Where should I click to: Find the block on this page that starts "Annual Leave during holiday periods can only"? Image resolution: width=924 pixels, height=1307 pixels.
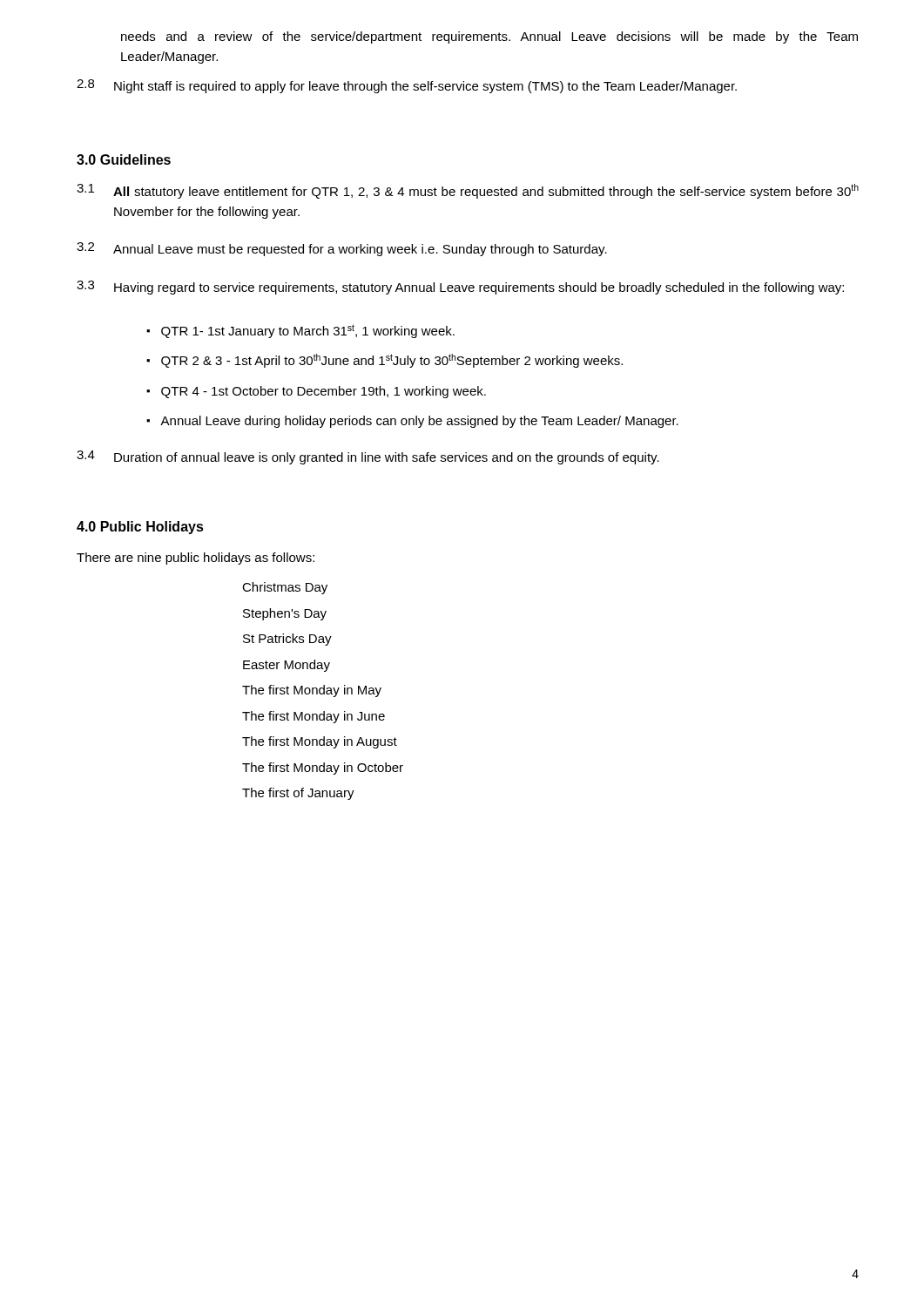click(420, 421)
